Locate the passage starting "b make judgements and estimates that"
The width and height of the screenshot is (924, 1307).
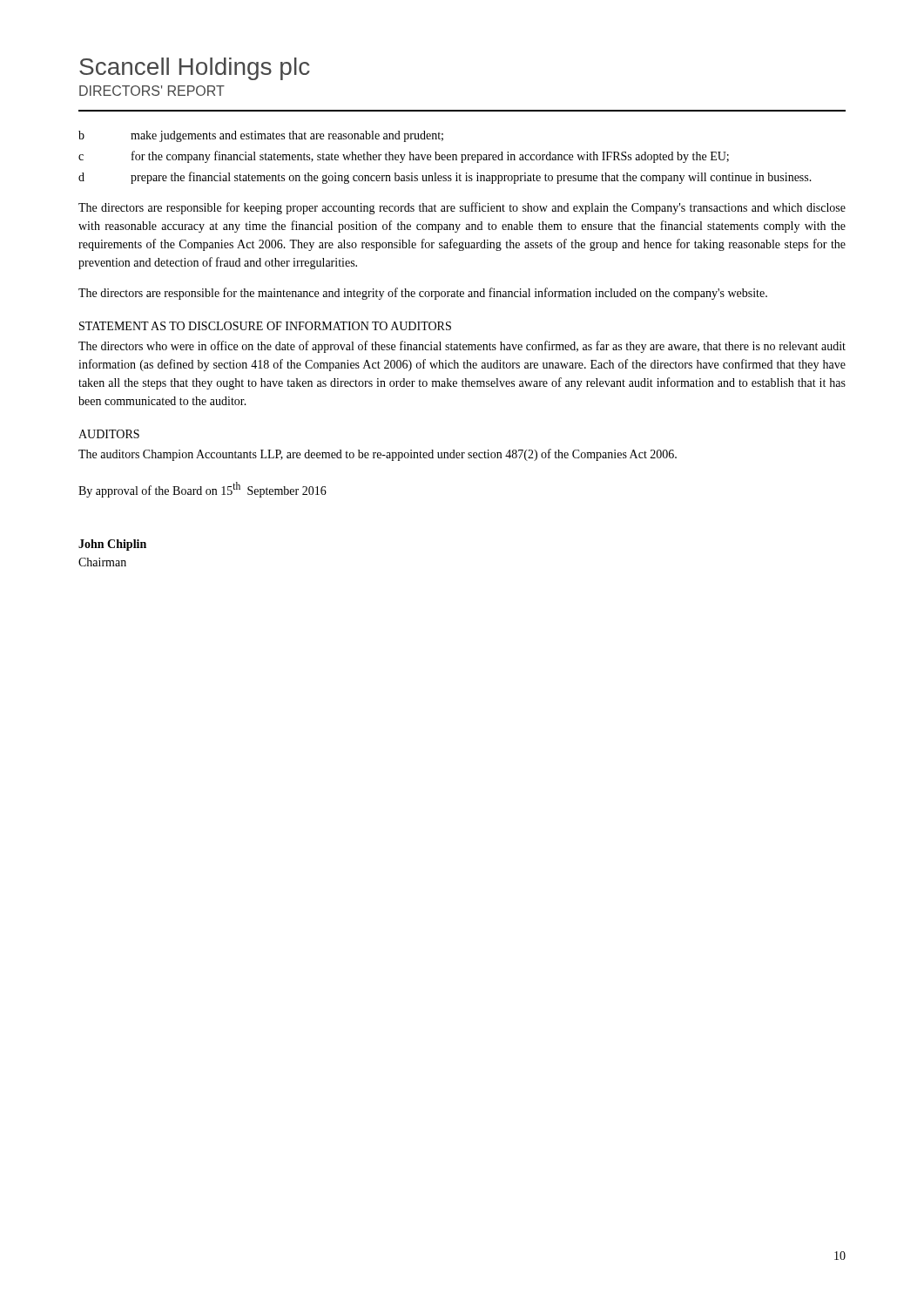[261, 136]
